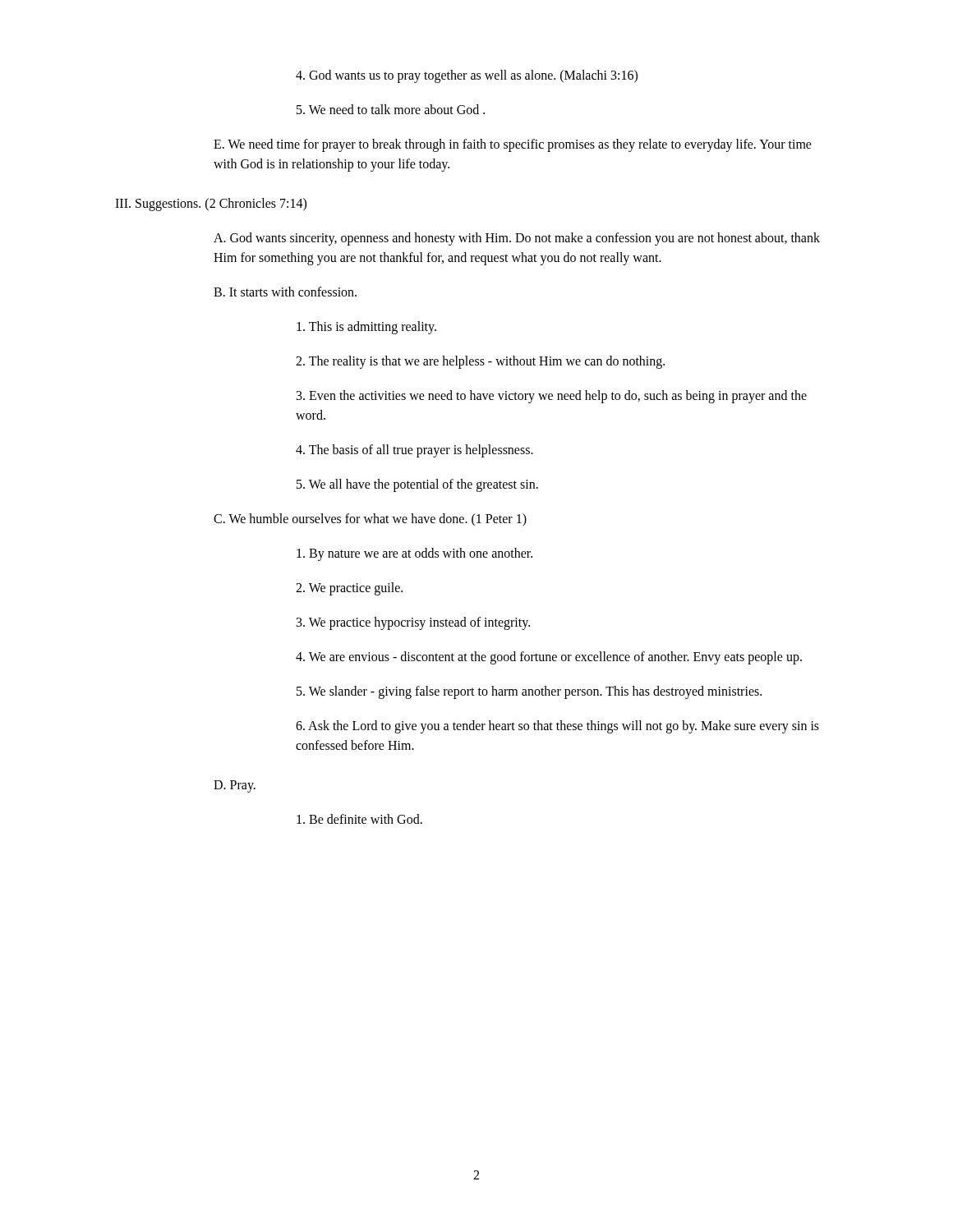Select the region starting "2. We practice guile."
This screenshot has width=953, height=1232.
pos(350,588)
